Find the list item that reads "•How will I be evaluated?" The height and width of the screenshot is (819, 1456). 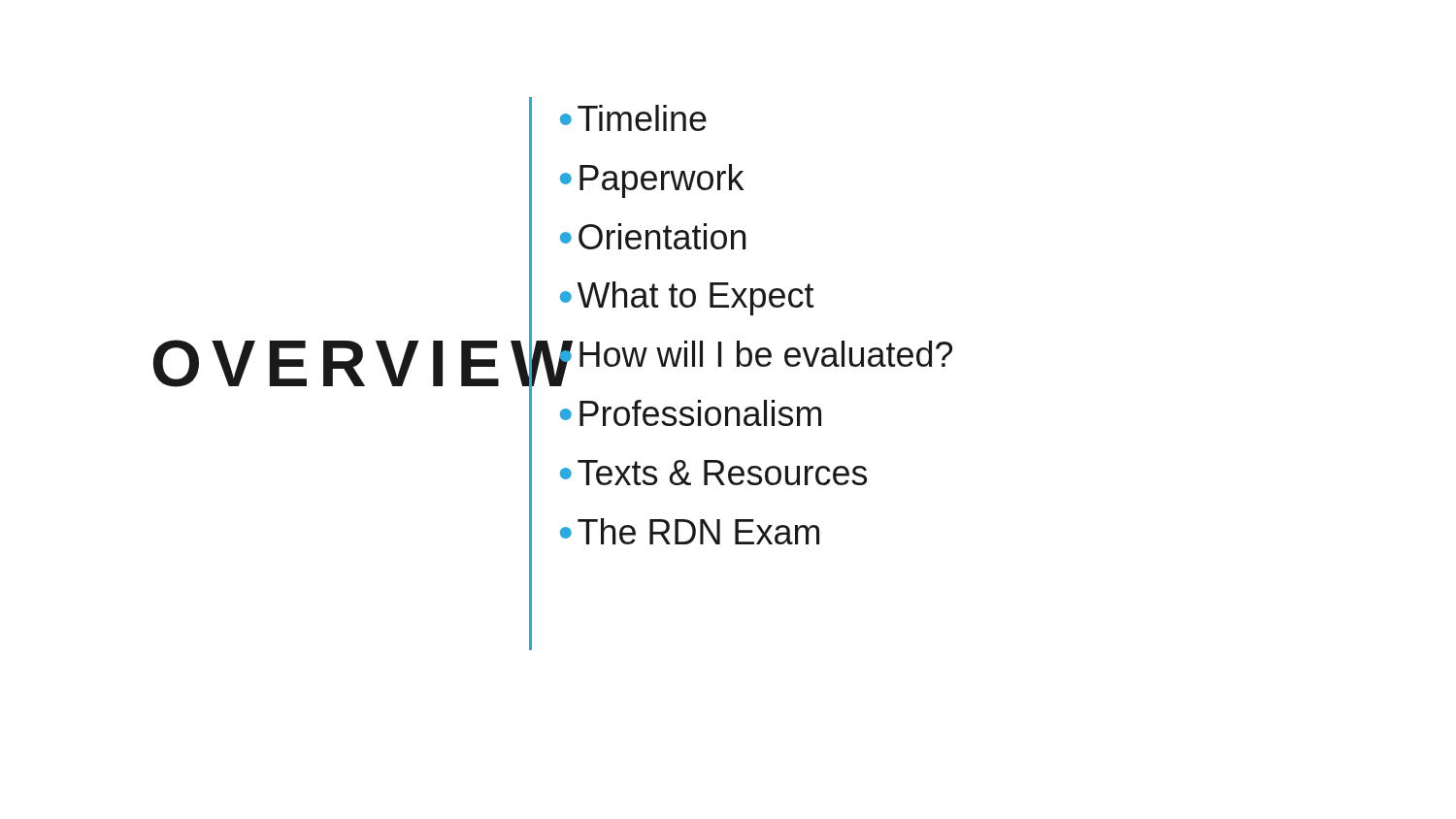(x=756, y=356)
